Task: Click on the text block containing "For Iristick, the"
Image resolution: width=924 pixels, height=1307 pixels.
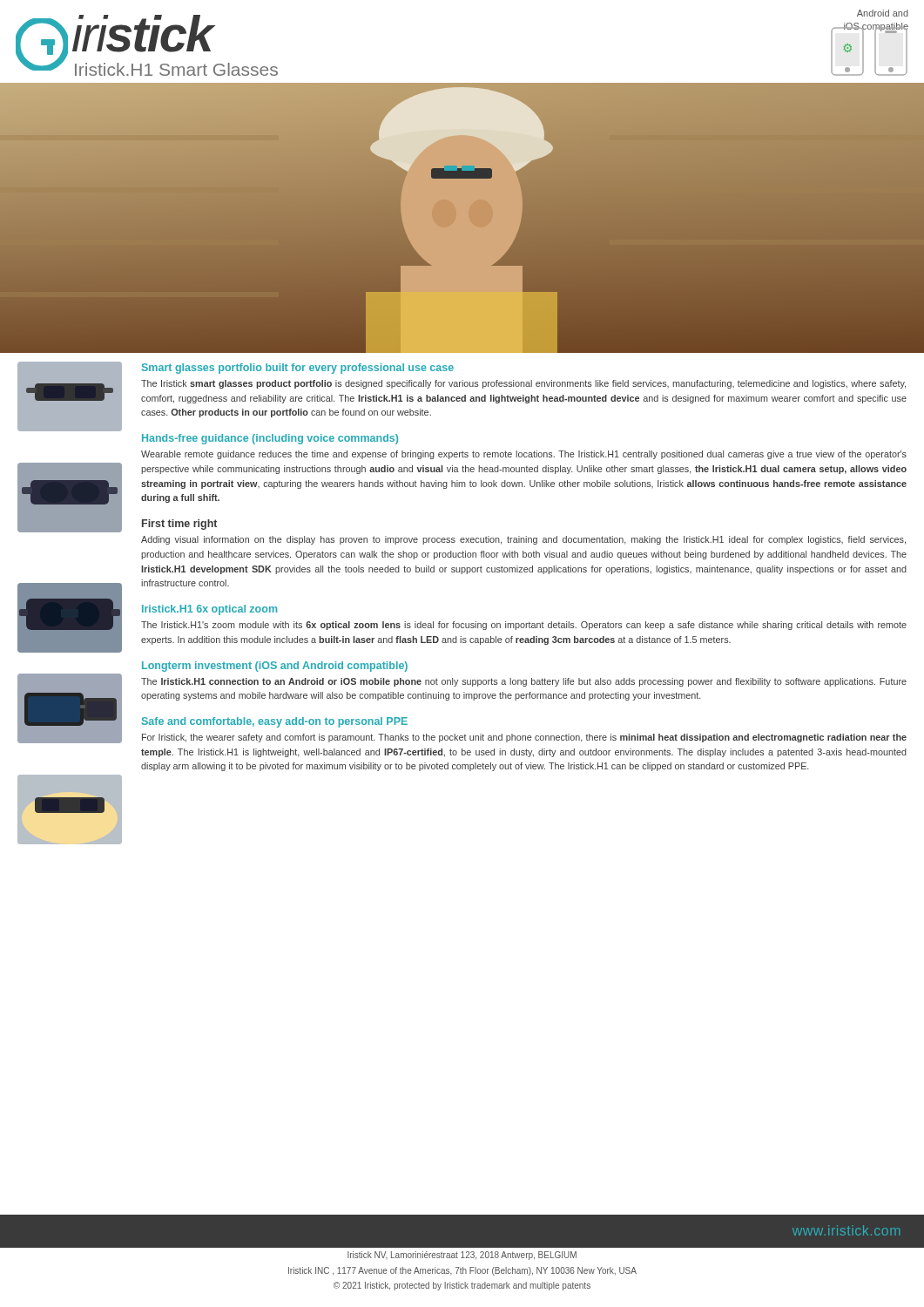Action: [x=524, y=752]
